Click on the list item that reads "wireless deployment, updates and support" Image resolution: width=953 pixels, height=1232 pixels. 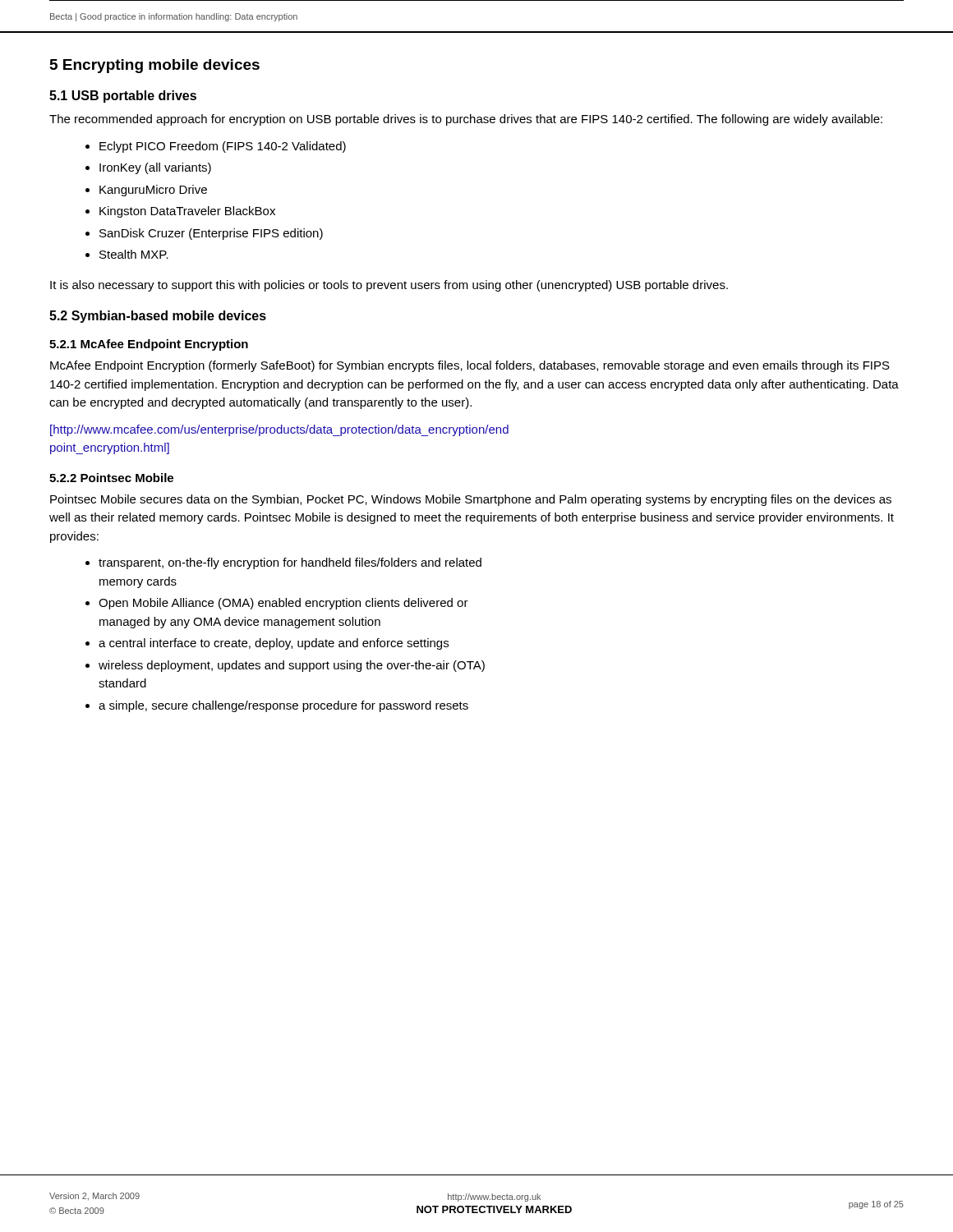coord(476,674)
